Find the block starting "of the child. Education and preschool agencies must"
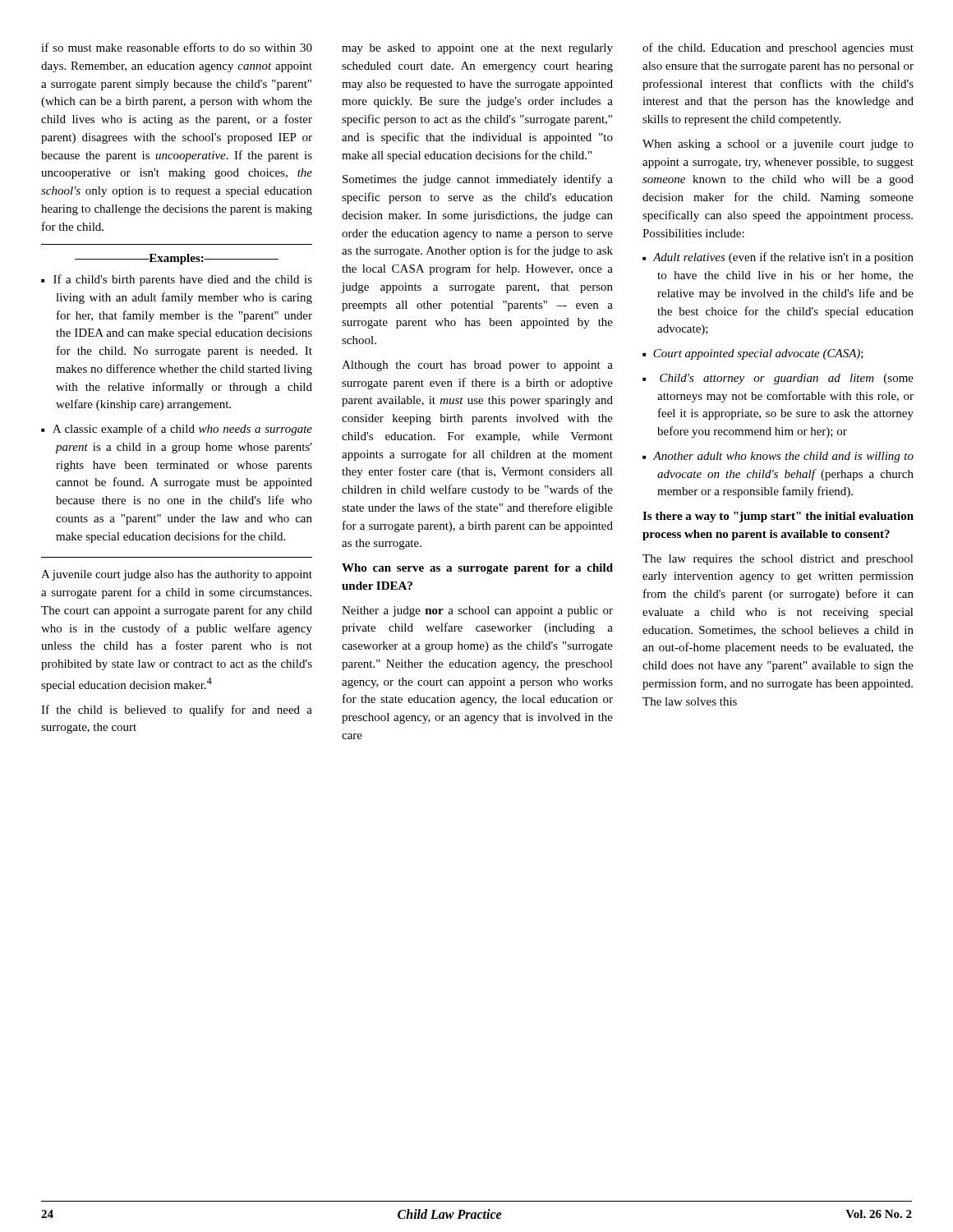 coord(778,141)
